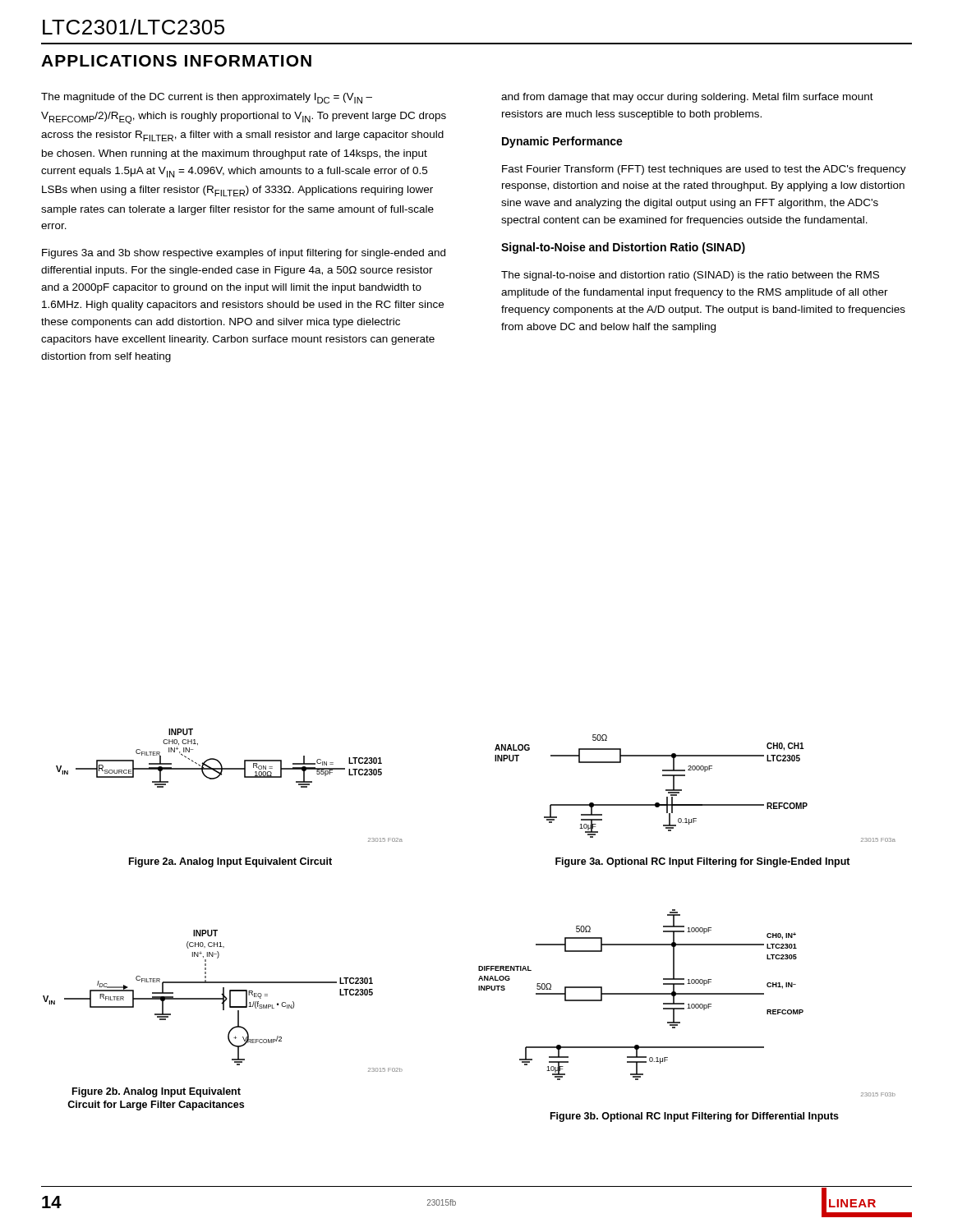Locate the text block starting "Signal-to-Noise and Distortion Ratio"

pos(707,248)
